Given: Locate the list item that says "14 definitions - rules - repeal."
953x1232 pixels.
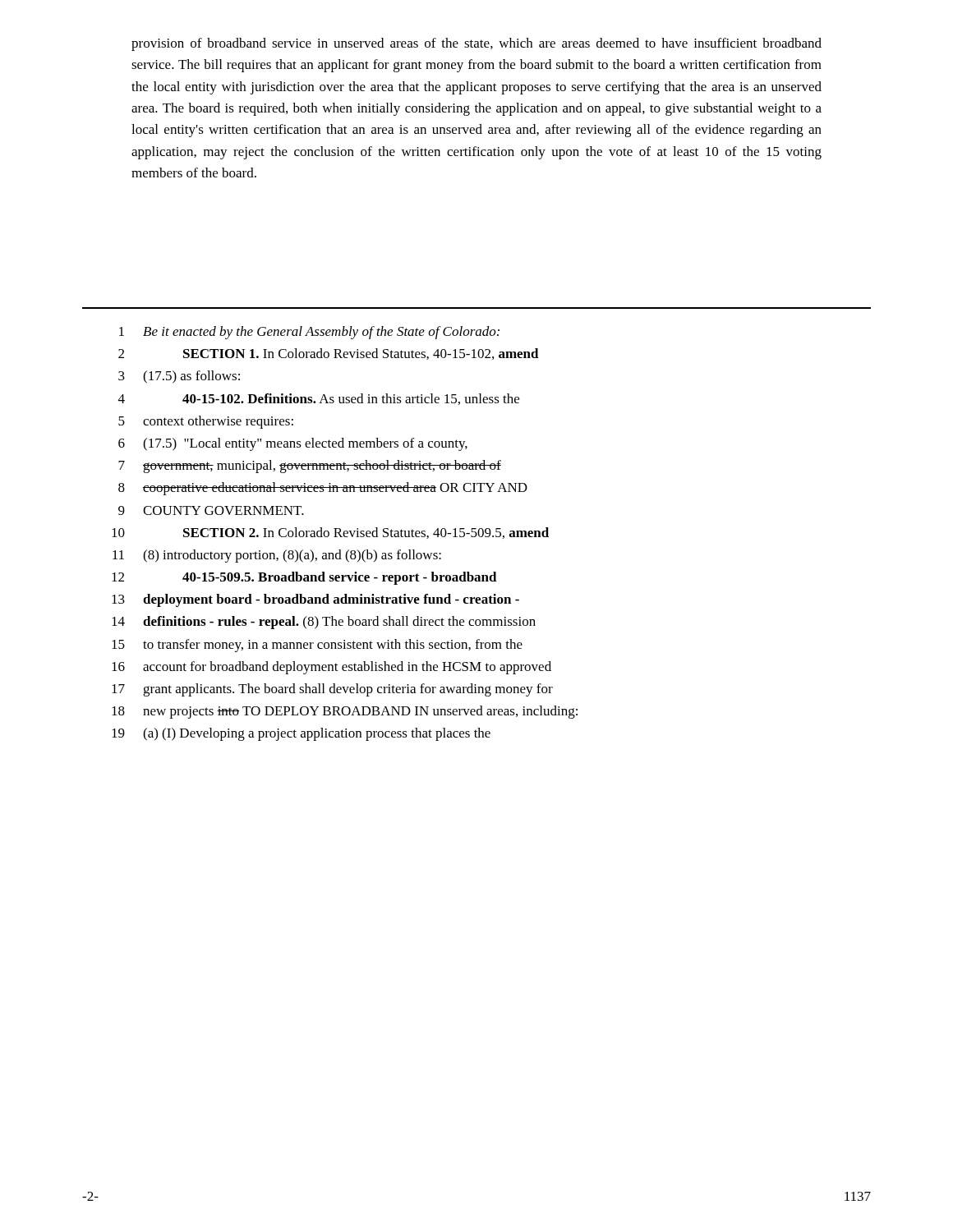Looking at the screenshot, I should click(476, 622).
